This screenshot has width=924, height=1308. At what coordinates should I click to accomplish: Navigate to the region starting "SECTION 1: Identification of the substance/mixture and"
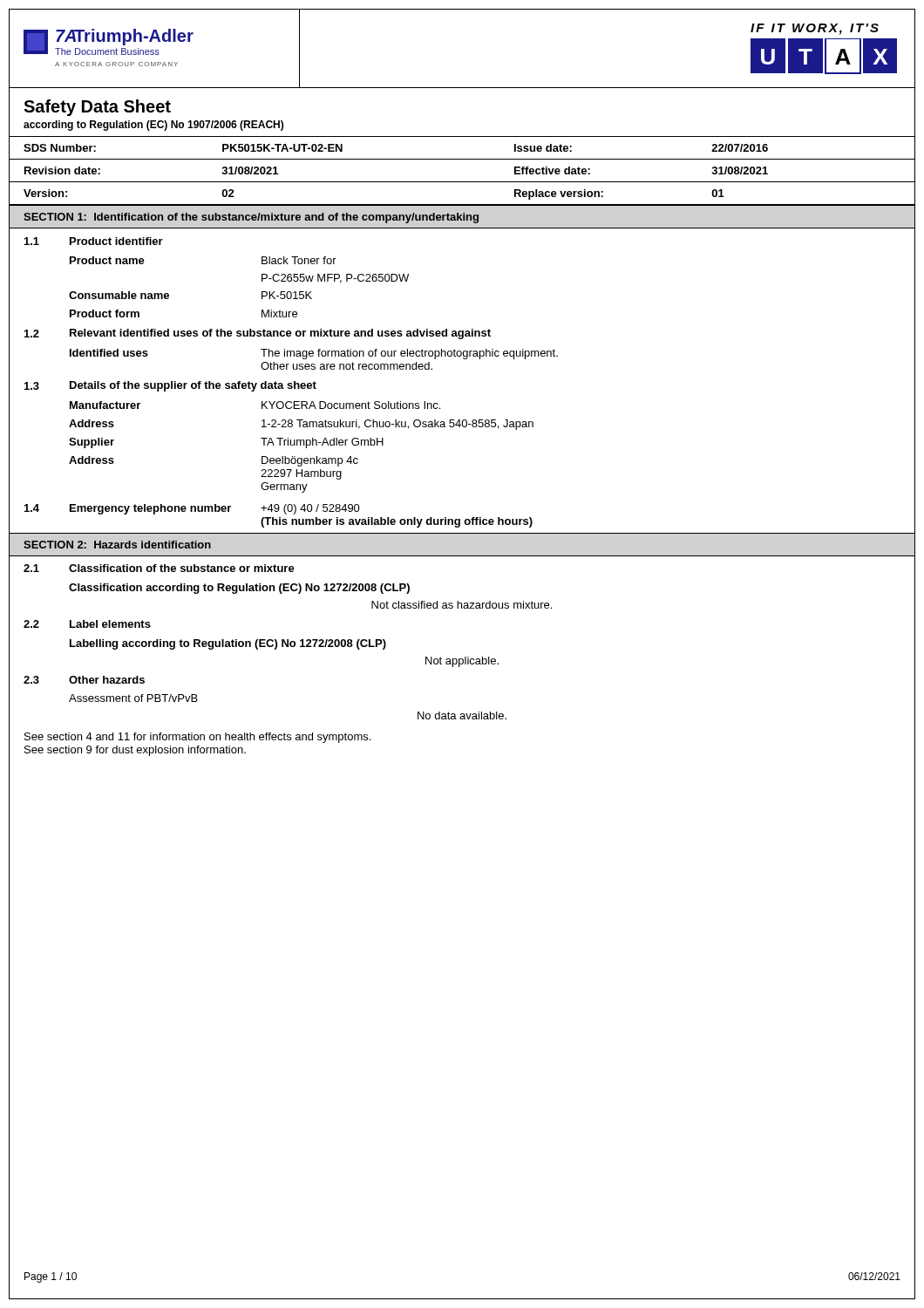pyautogui.click(x=251, y=217)
